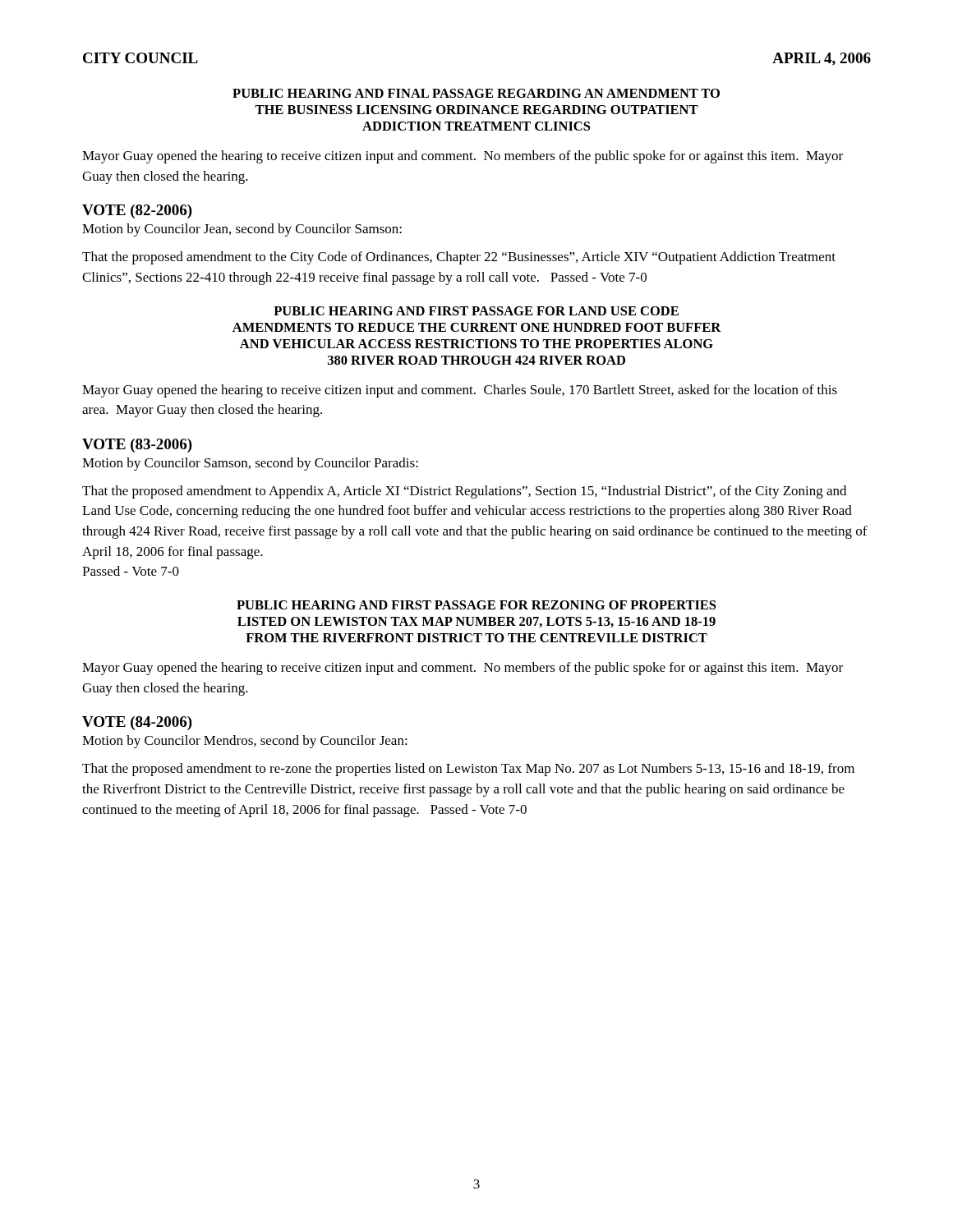Image resolution: width=953 pixels, height=1232 pixels.
Task: Where is the passage that starts "That the proposed amendment to the"?
Action: click(459, 267)
